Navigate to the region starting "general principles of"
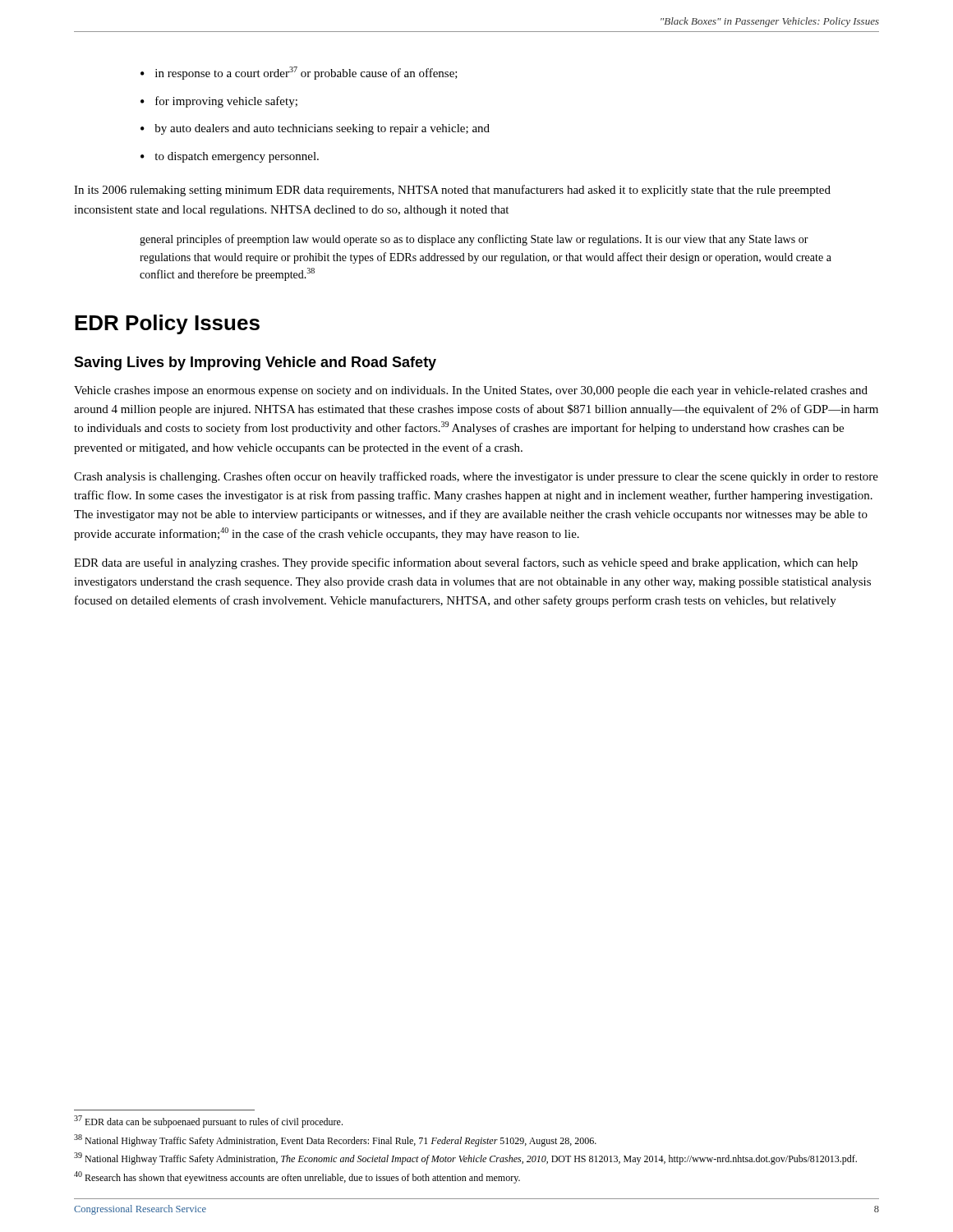Image resolution: width=953 pixels, height=1232 pixels. (486, 257)
